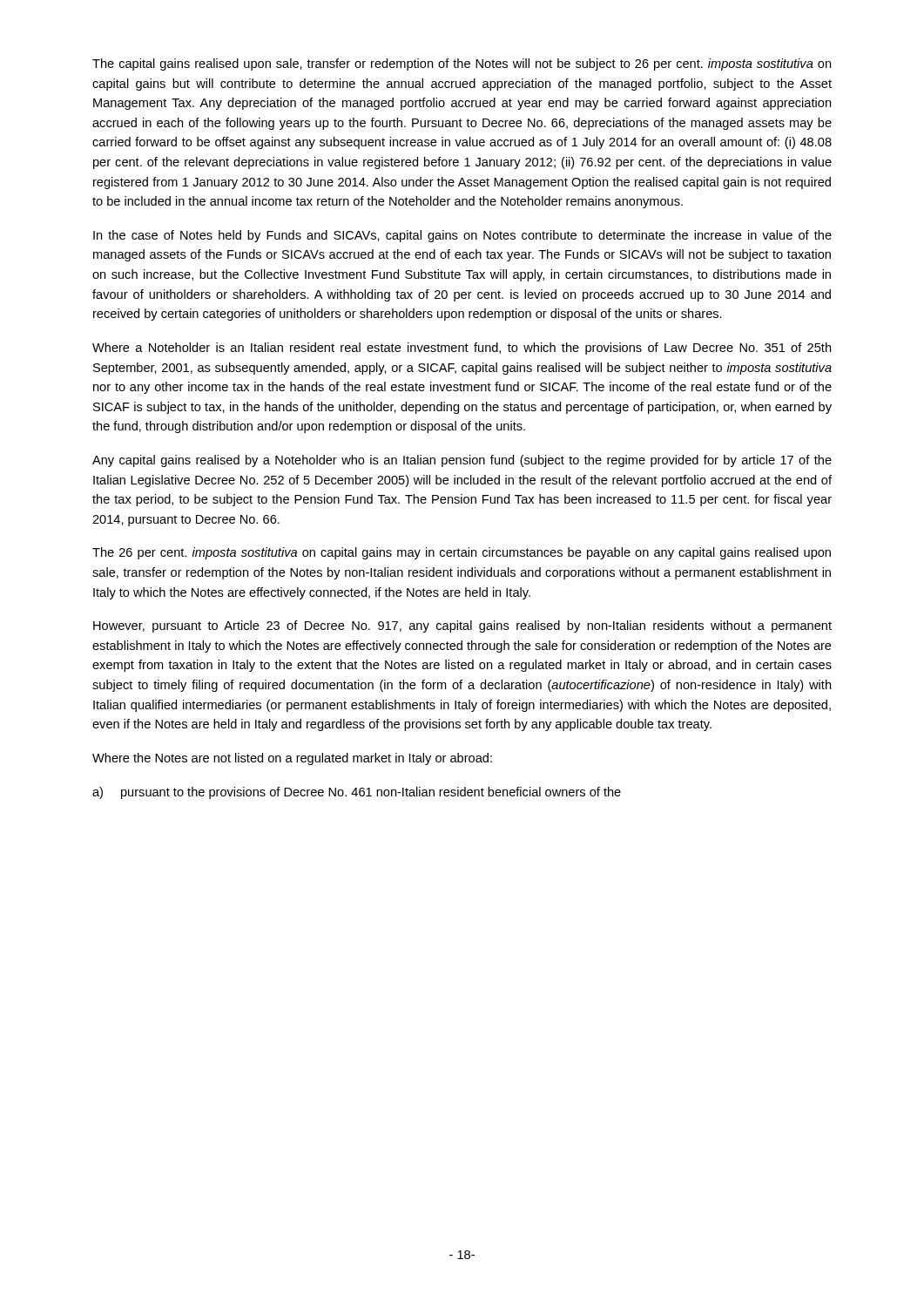Select the text block that says "The capital gains realised upon sale, transfer"
The image size is (924, 1307).
click(462, 133)
